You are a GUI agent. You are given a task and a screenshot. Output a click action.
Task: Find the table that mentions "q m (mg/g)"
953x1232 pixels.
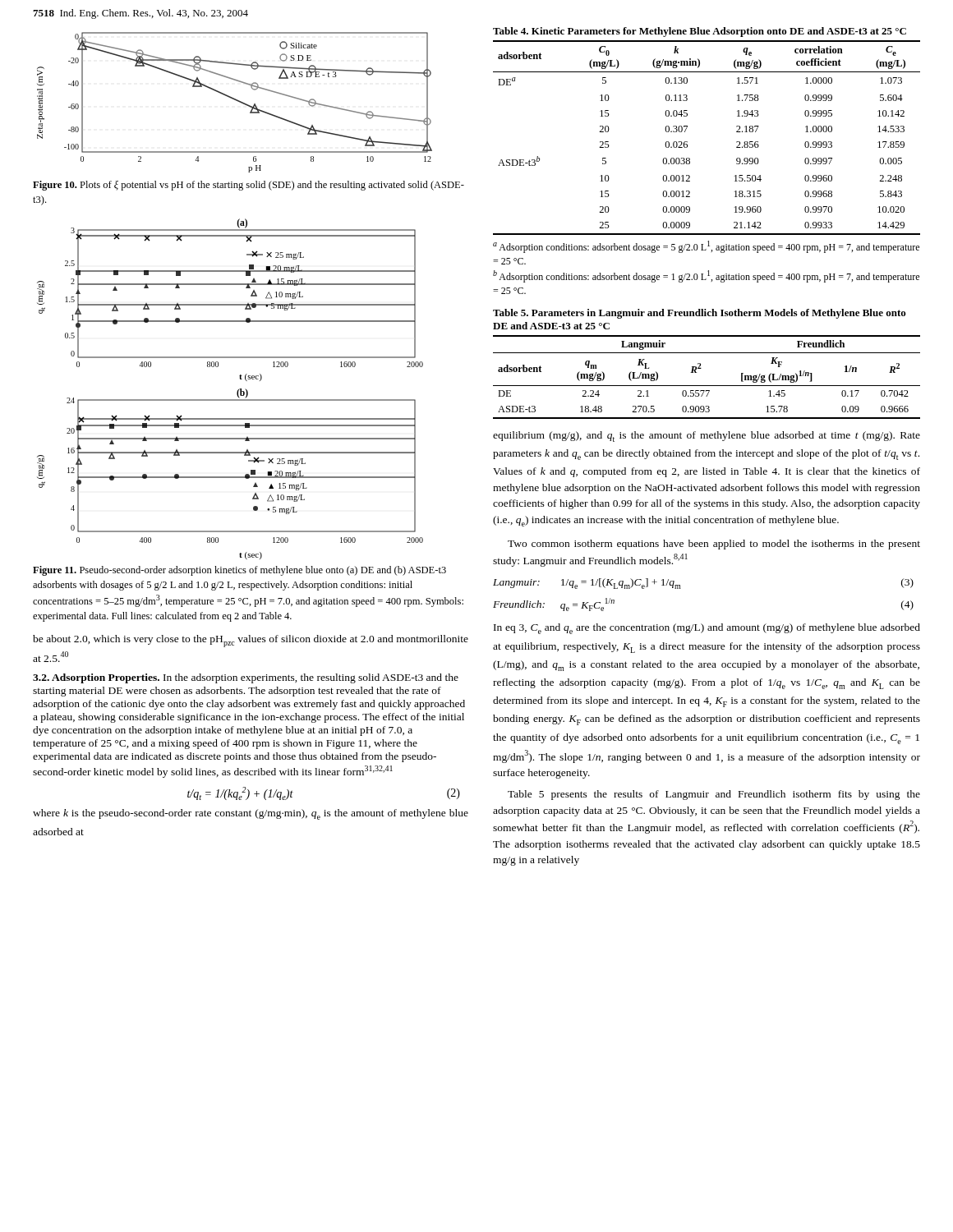coord(707,363)
